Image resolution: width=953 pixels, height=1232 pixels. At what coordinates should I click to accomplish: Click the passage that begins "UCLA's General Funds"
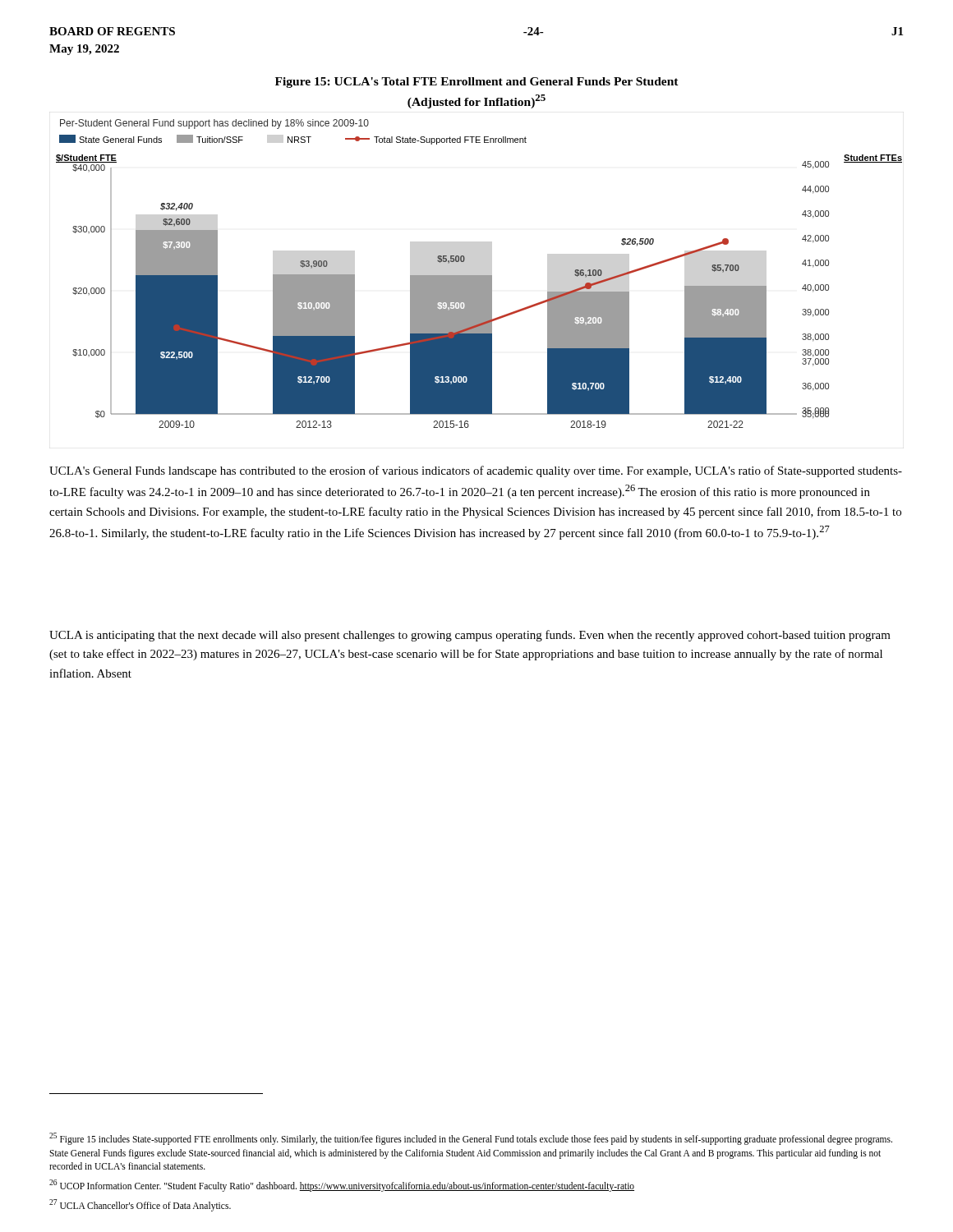point(476,502)
